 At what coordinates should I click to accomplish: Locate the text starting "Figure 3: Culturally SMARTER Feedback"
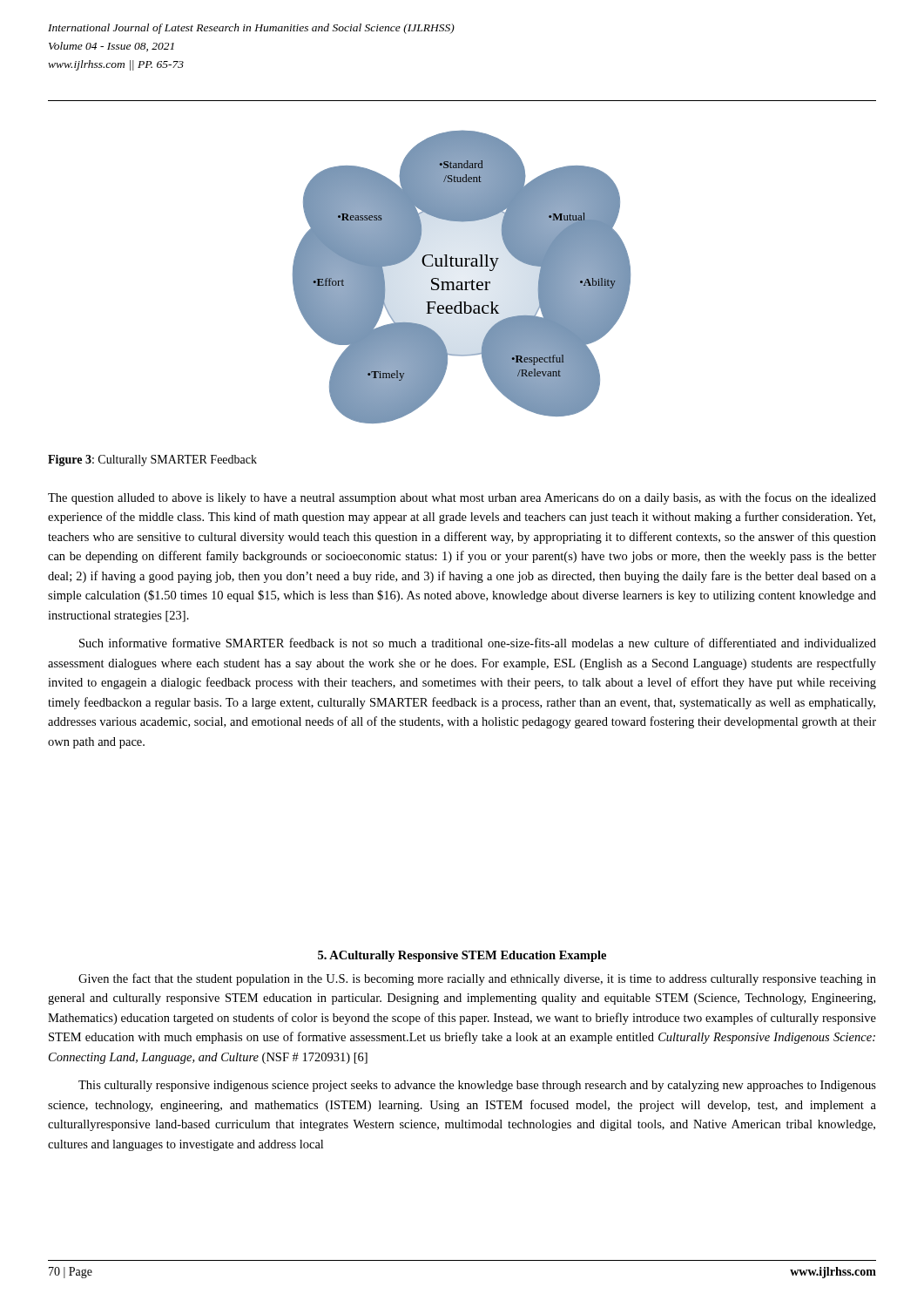152,460
